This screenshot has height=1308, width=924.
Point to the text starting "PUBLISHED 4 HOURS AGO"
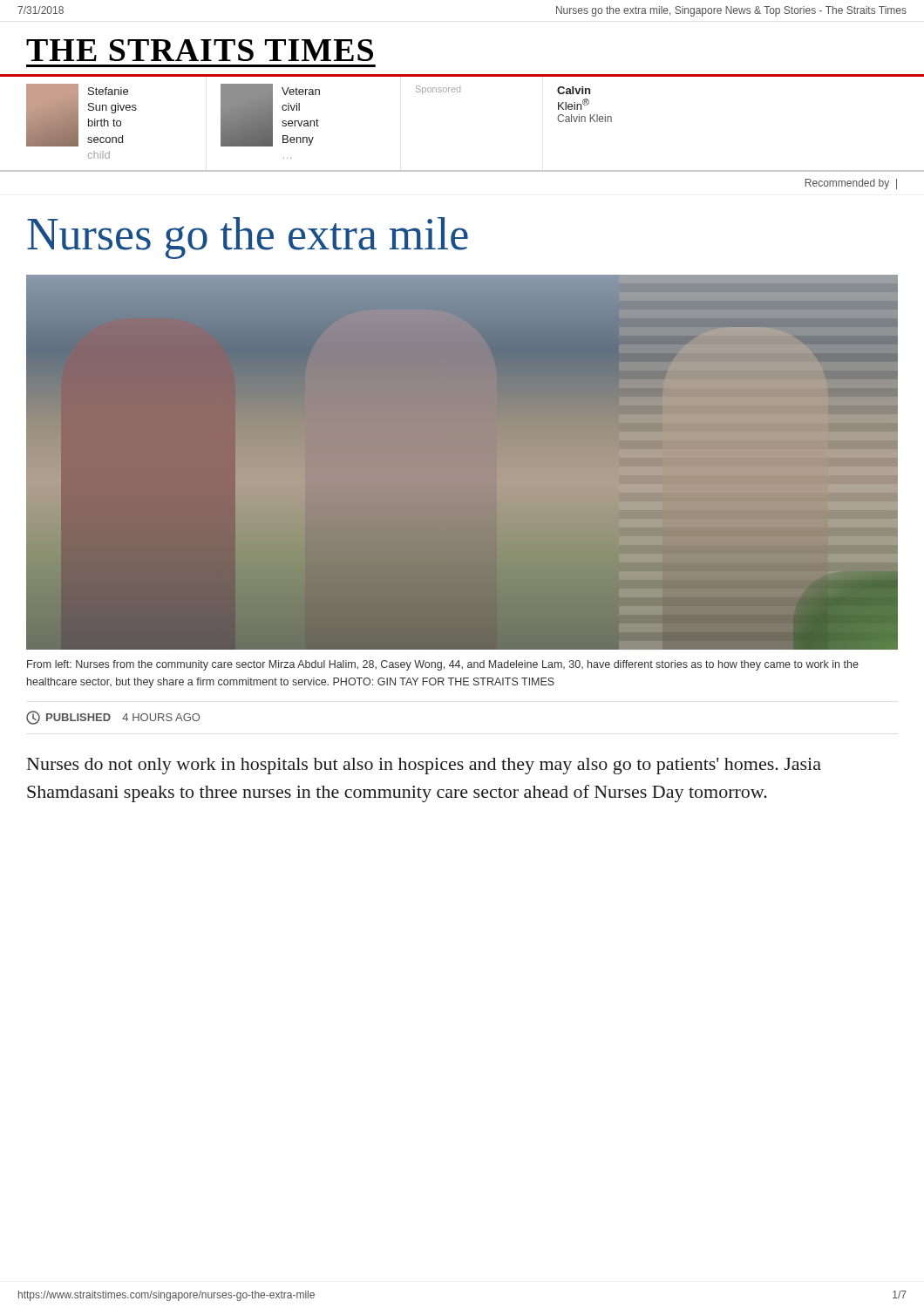(113, 718)
